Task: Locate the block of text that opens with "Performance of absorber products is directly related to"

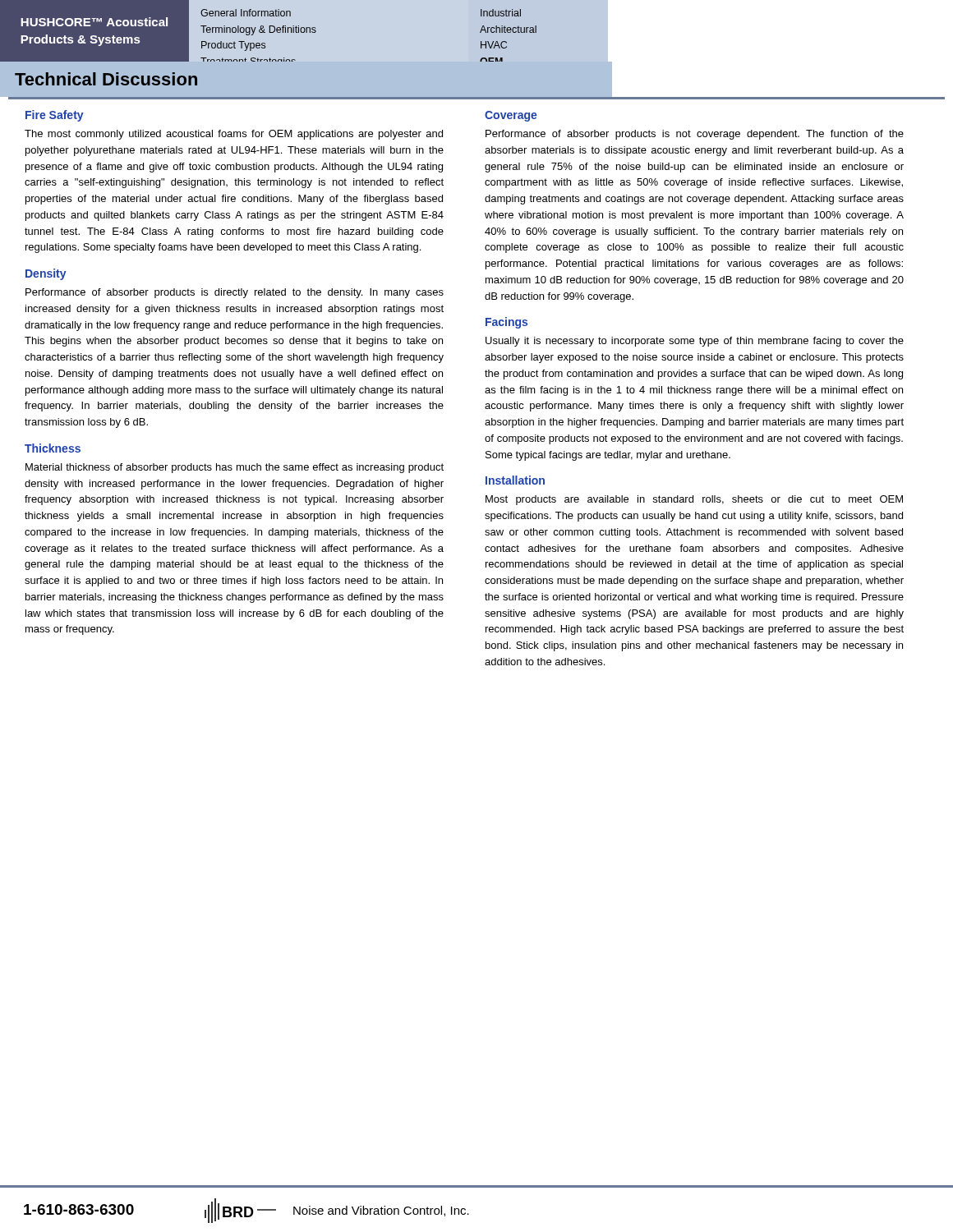Action: pos(234,357)
